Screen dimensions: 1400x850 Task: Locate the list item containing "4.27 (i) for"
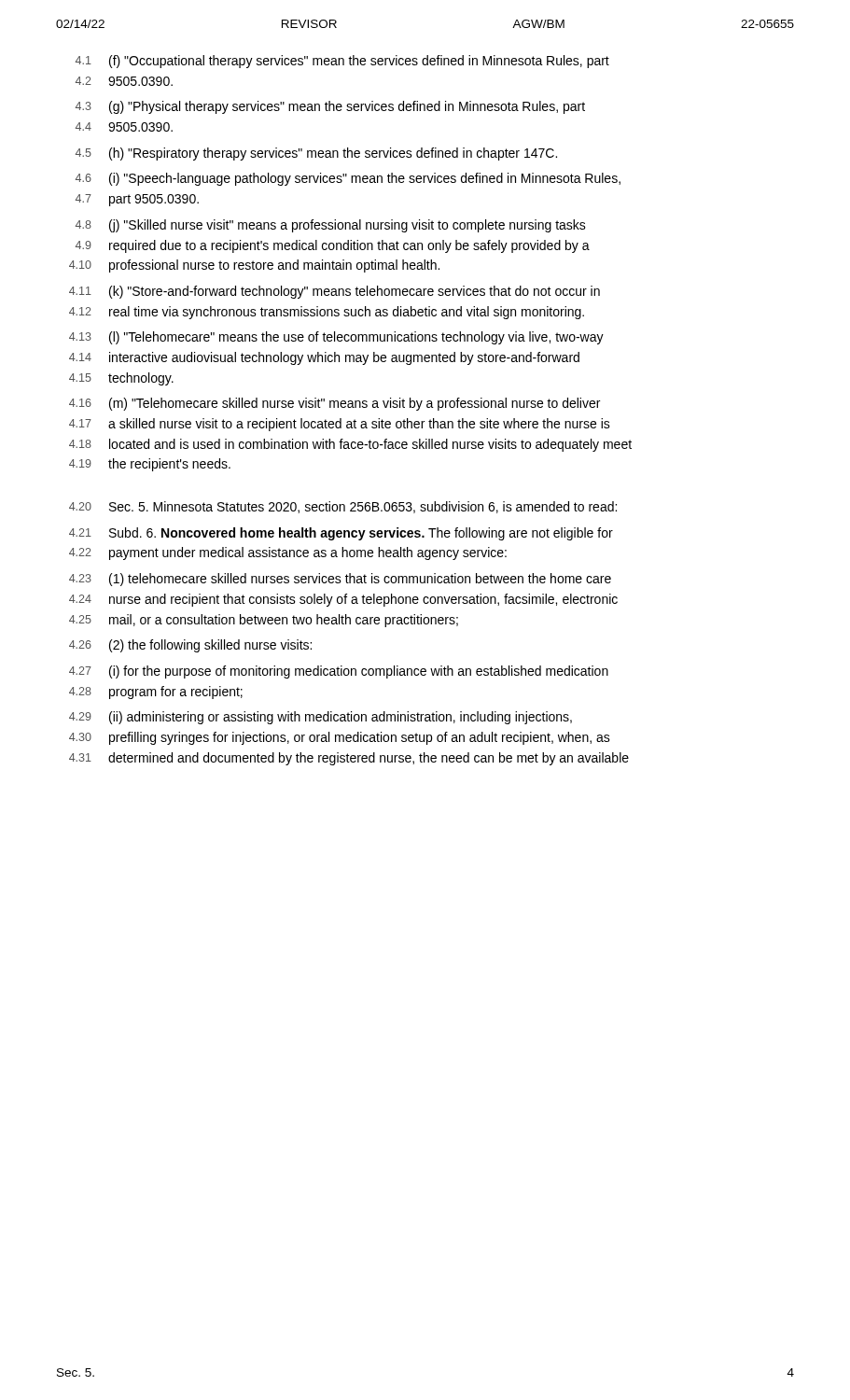click(425, 682)
